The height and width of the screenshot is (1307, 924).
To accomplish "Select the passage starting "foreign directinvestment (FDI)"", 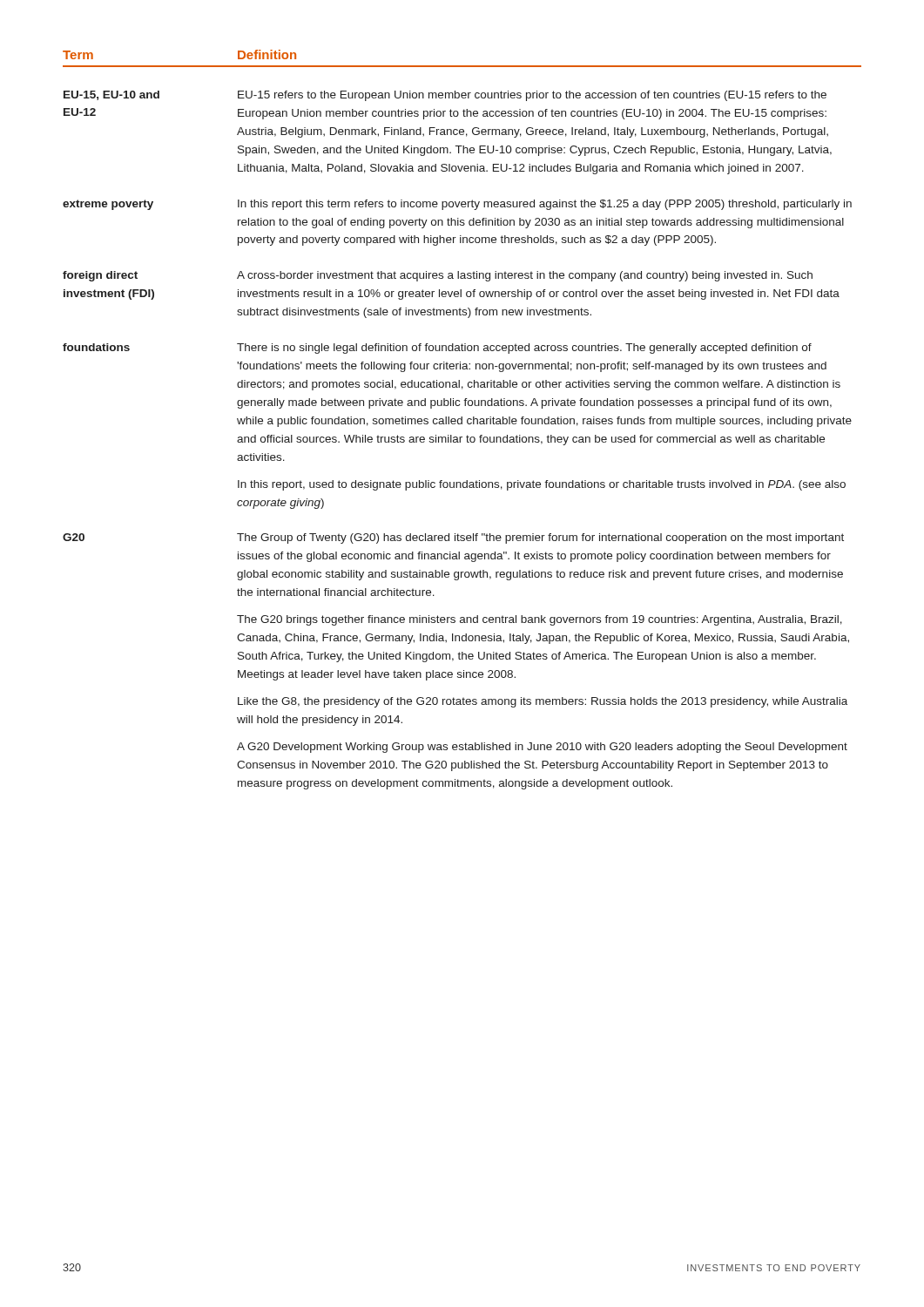I will click(109, 284).
